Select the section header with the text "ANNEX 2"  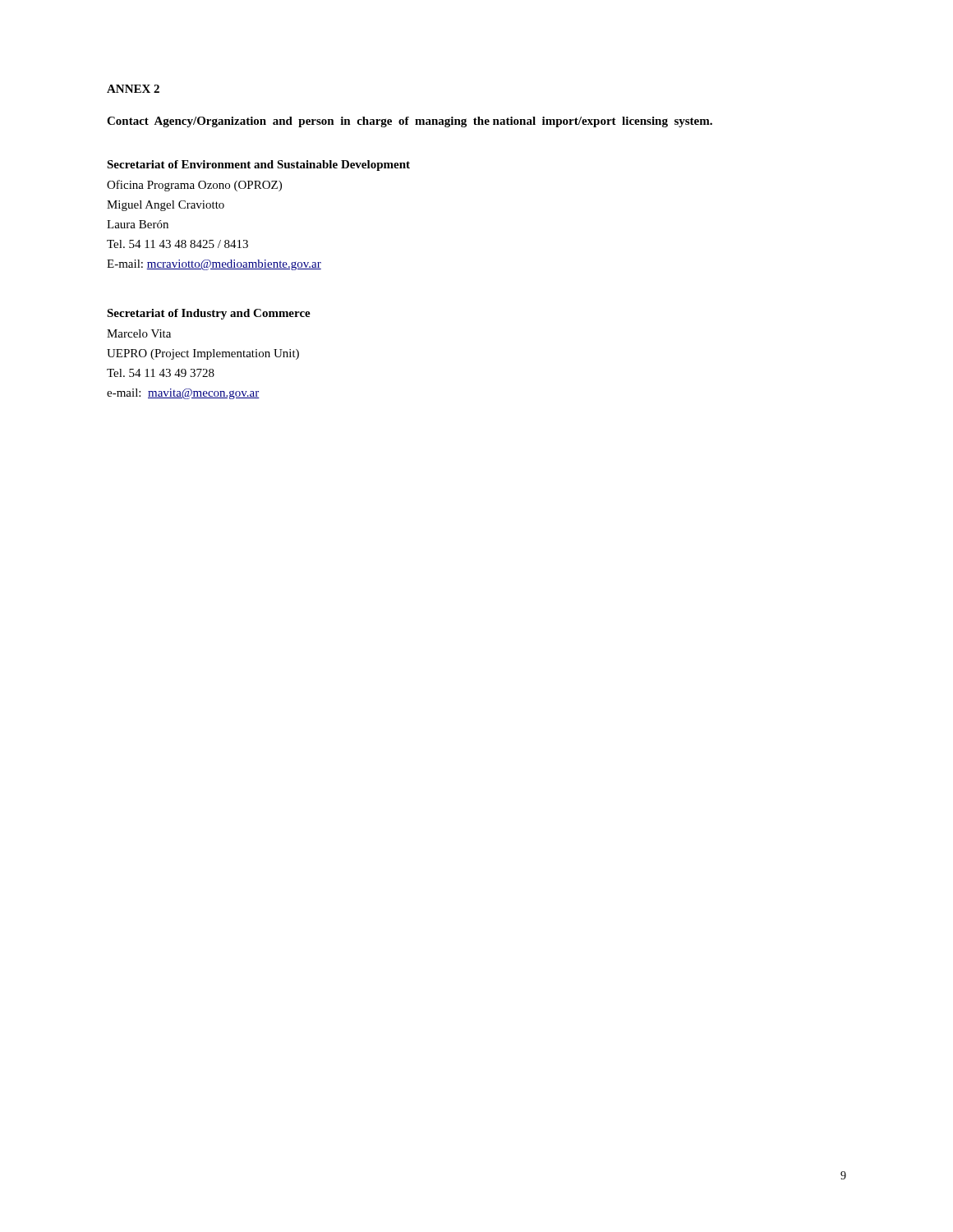pos(133,89)
